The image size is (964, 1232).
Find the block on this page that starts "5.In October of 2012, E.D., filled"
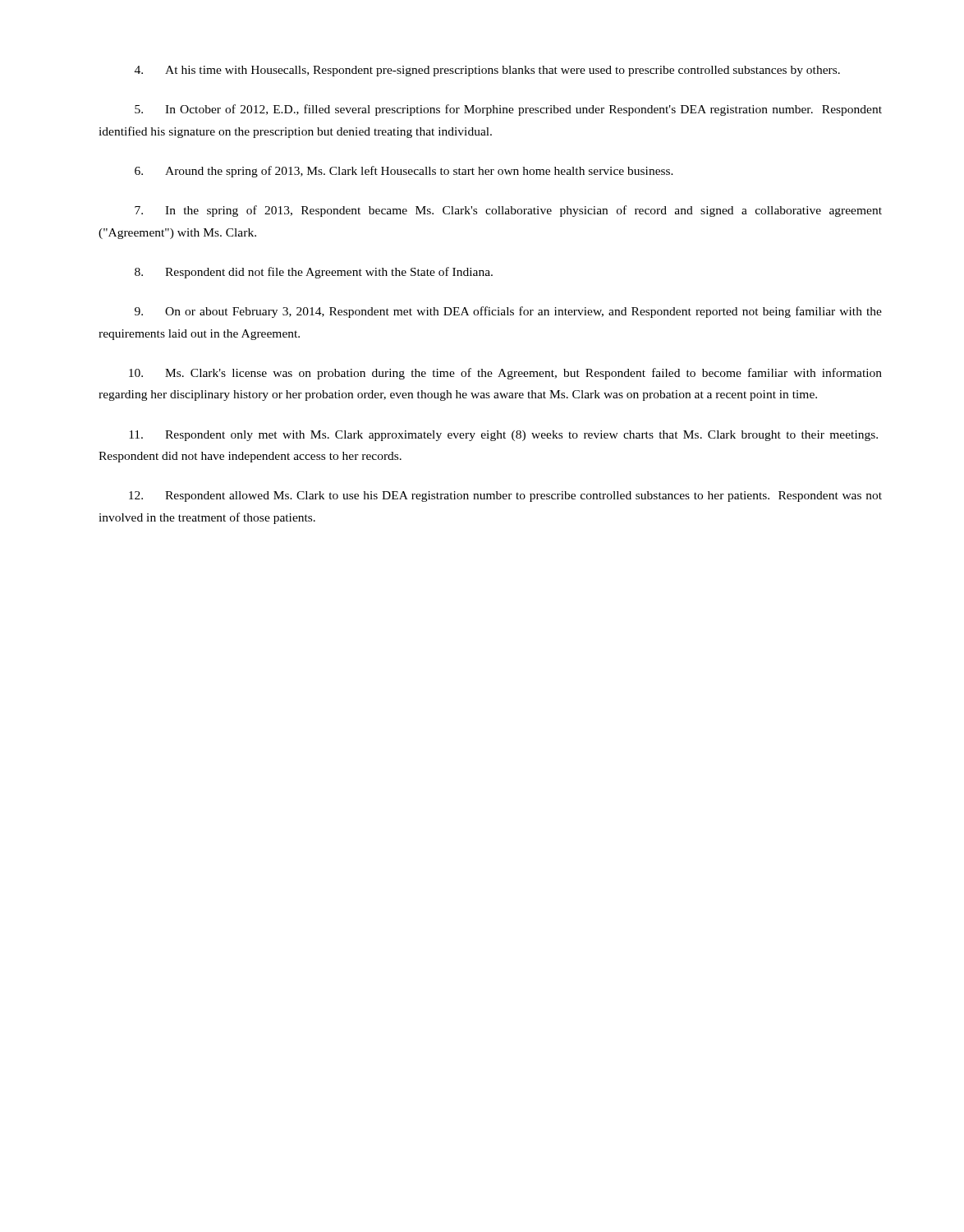click(x=490, y=118)
